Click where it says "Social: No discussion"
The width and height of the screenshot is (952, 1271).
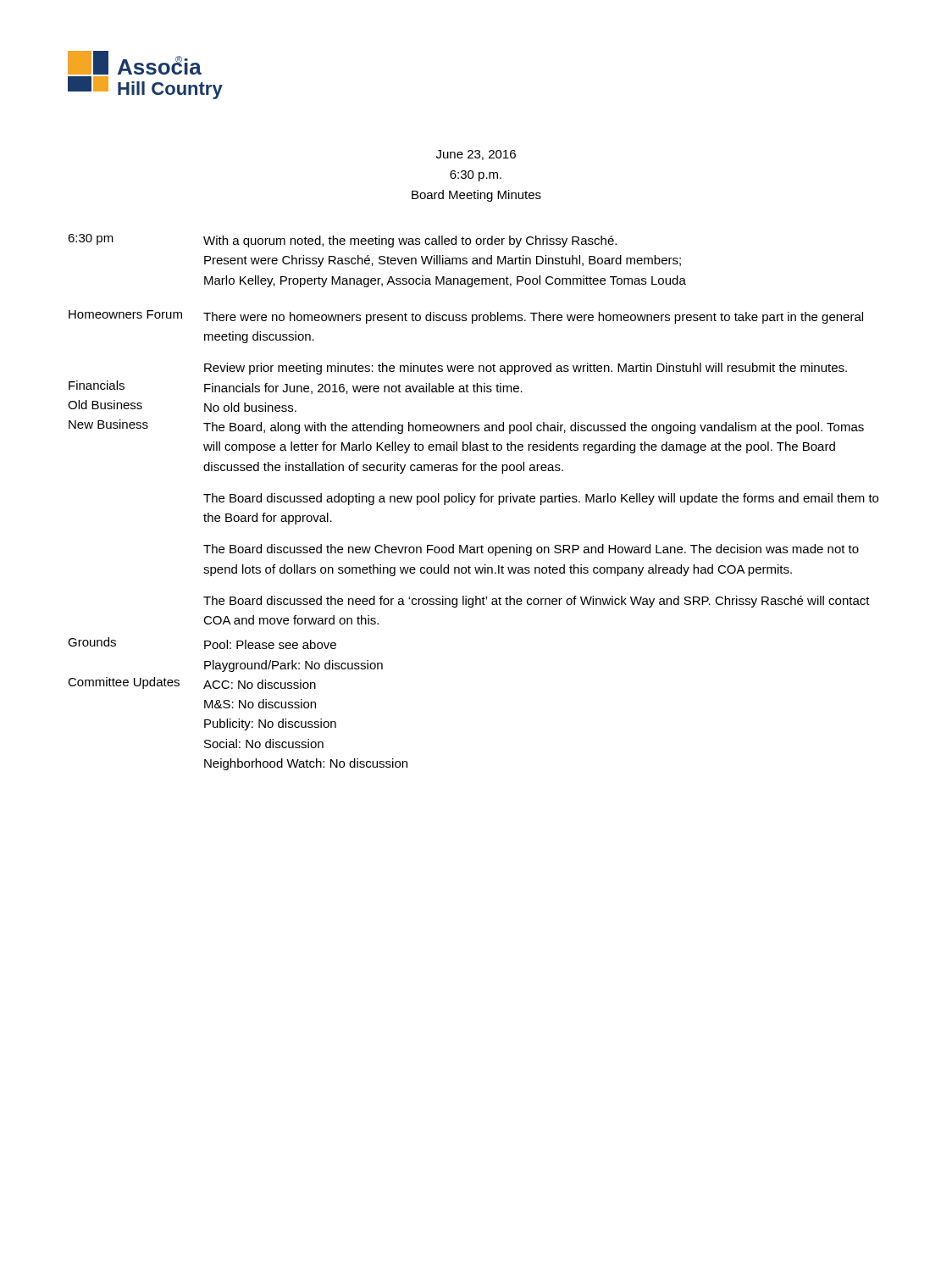pos(264,743)
